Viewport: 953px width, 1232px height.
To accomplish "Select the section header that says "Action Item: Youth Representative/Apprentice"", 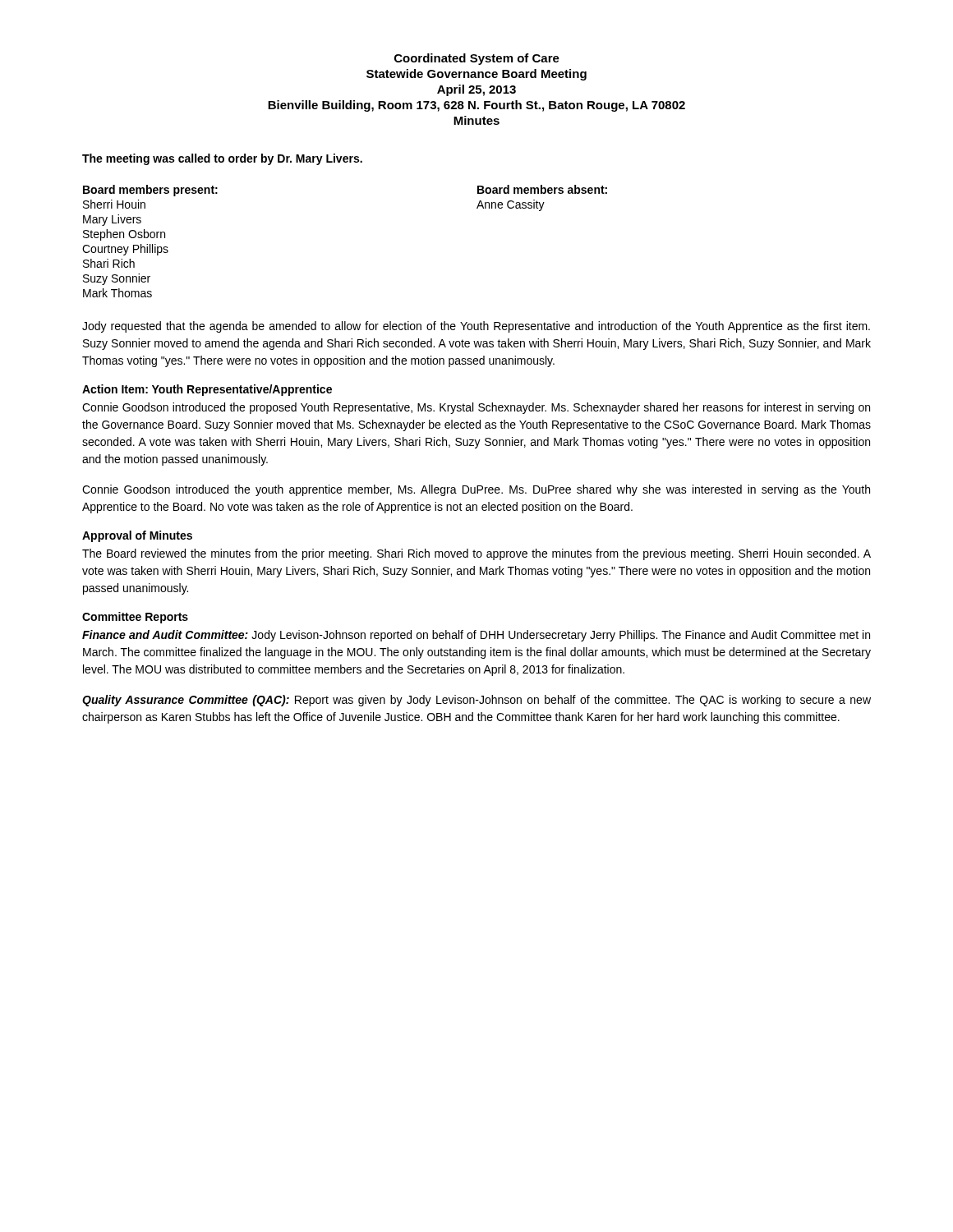I will coord(207,389).
